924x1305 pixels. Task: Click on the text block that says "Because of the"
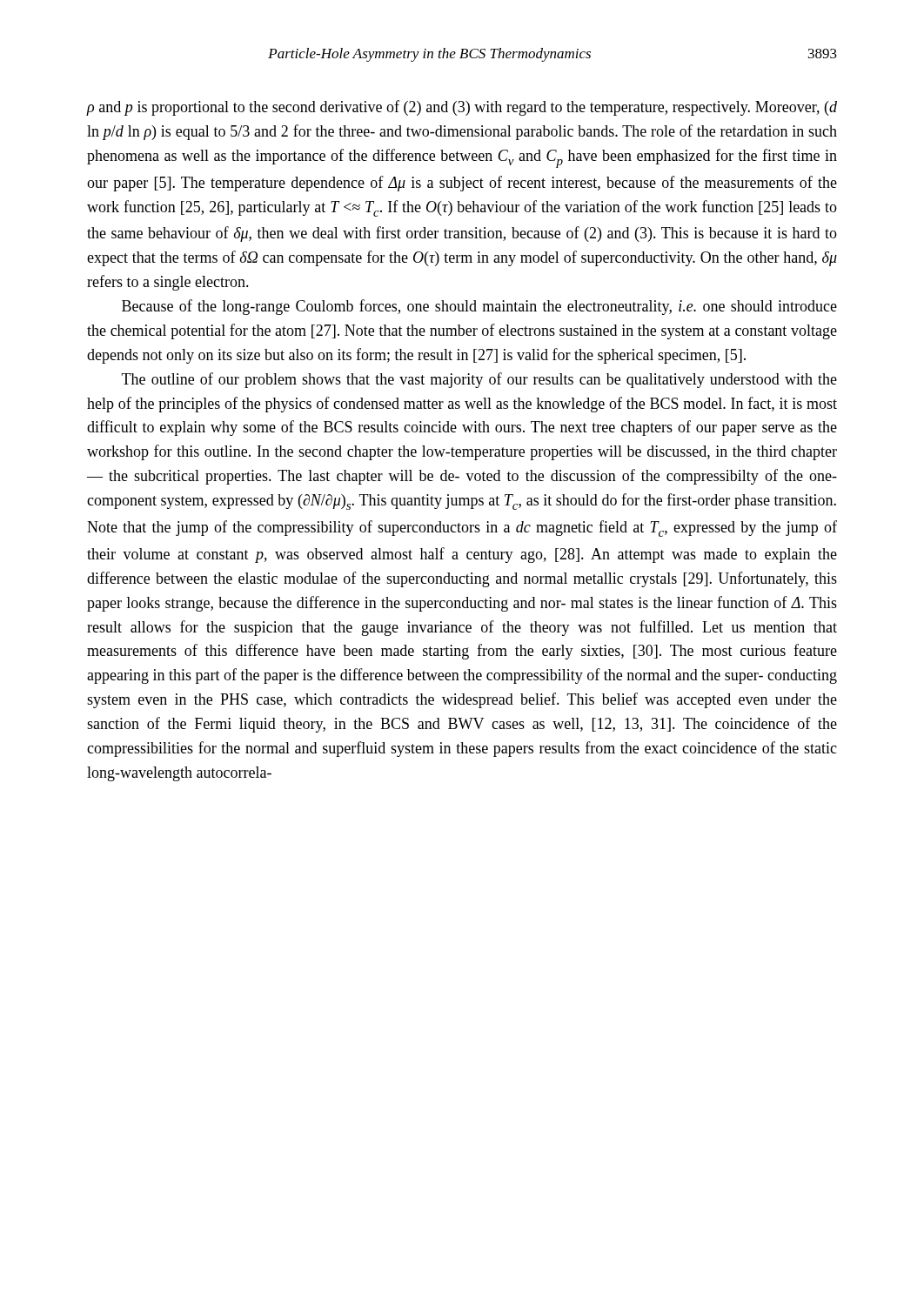(462, 331)
